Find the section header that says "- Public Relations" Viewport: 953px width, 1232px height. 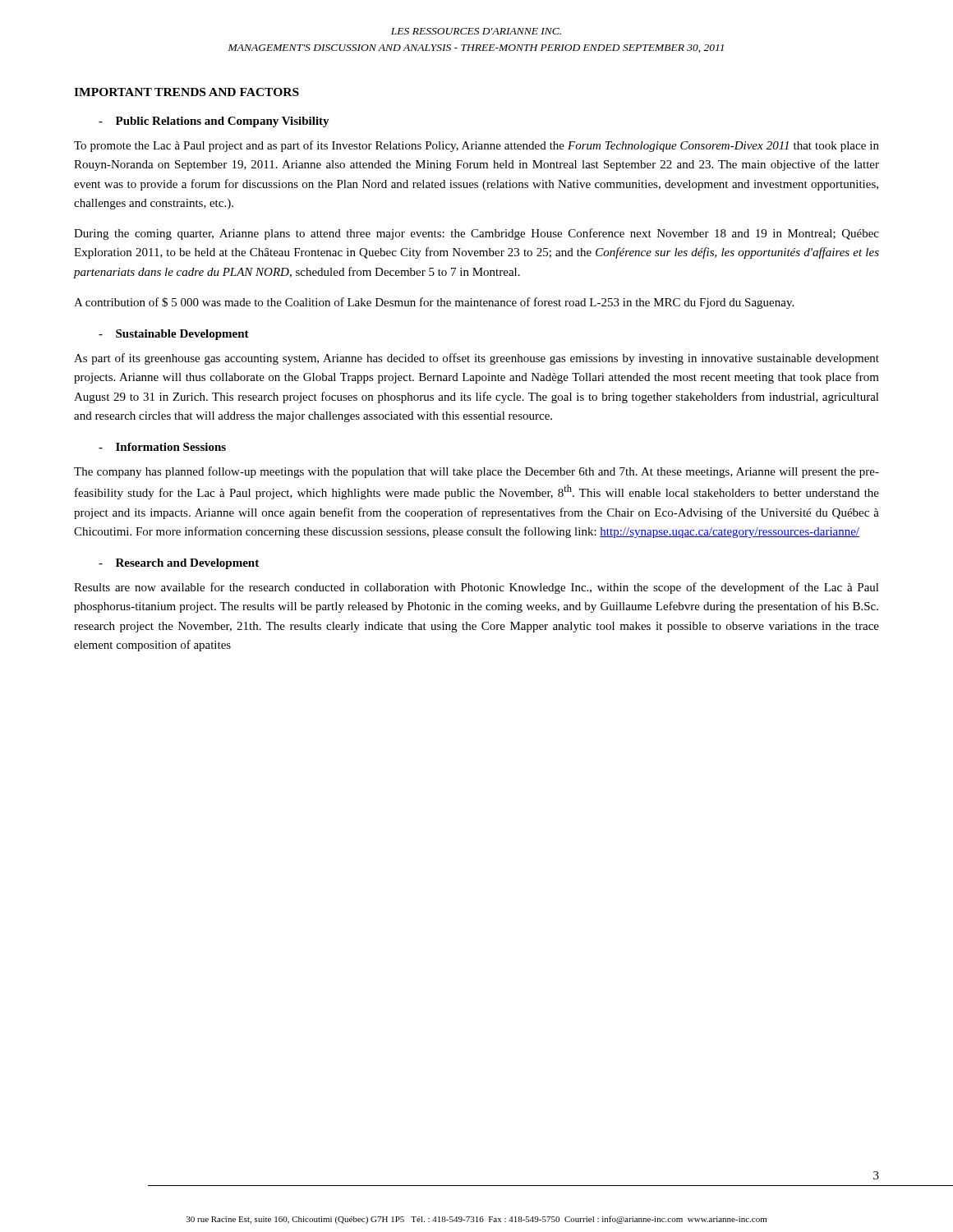coord(214,122)
